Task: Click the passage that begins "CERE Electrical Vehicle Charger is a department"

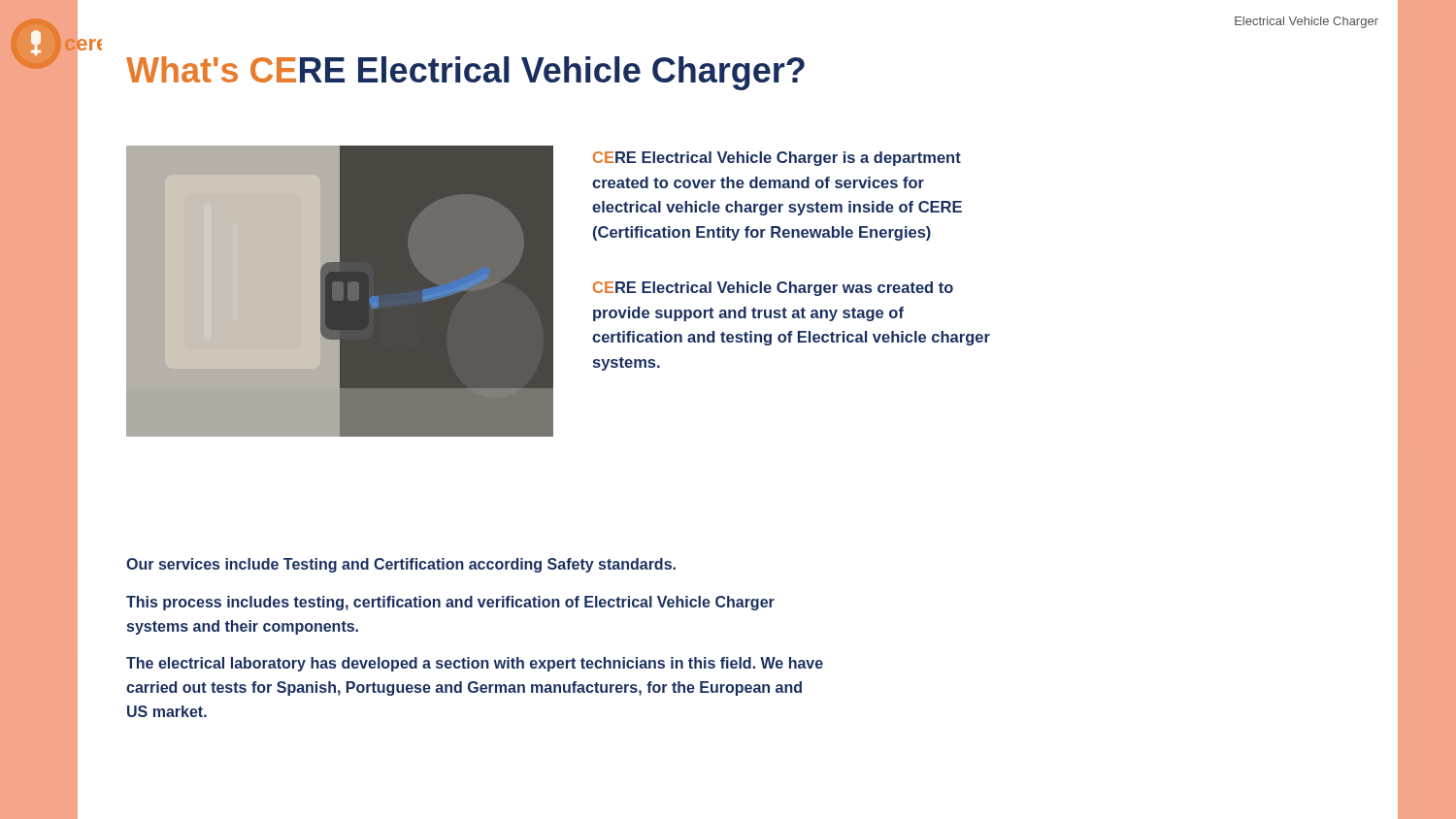Action: [x=777, y=194]
